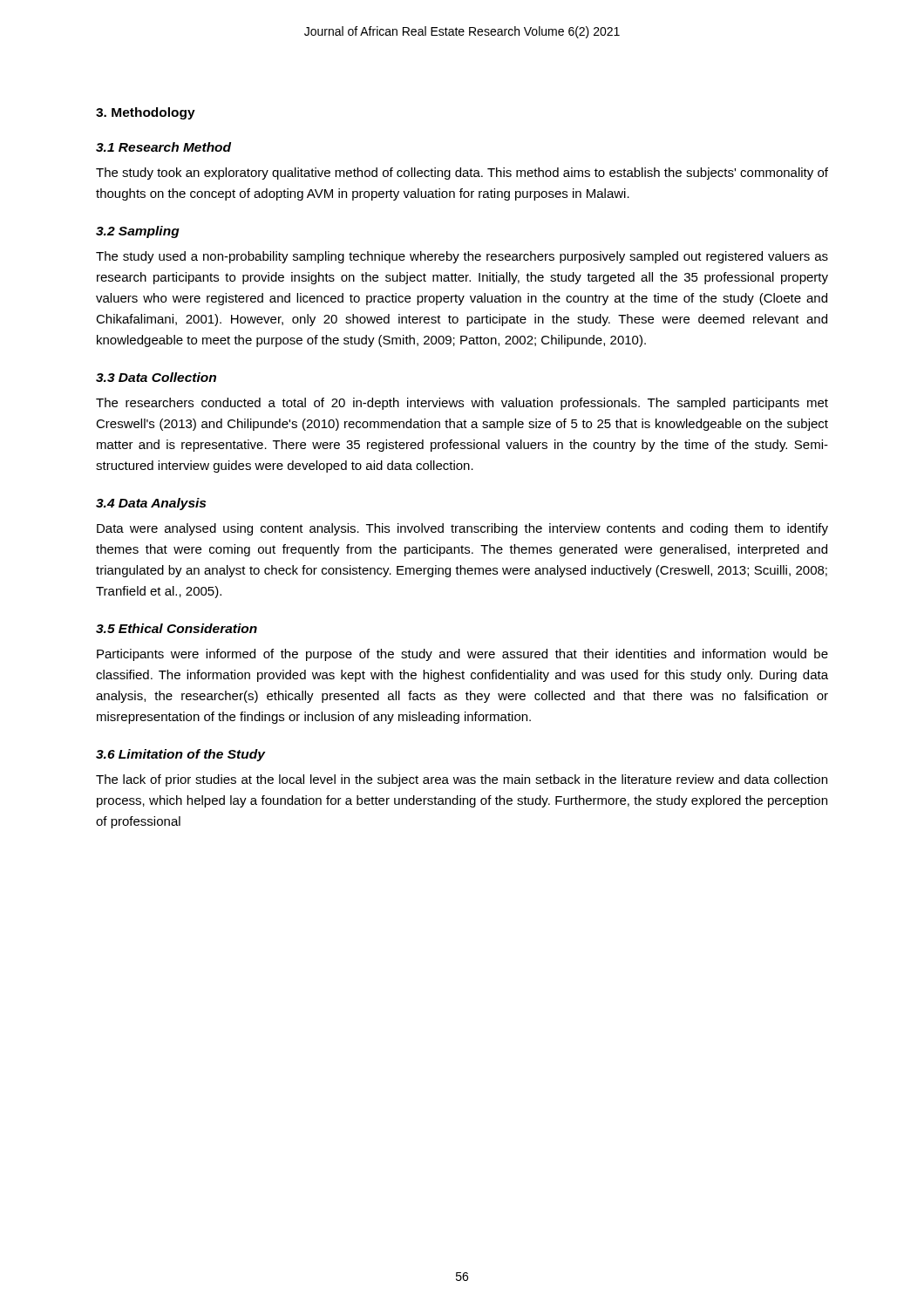Find "3.2 Sampling" on this page
The height and width of the screenshot is (1308, 924).
click(x=138, y=231)
